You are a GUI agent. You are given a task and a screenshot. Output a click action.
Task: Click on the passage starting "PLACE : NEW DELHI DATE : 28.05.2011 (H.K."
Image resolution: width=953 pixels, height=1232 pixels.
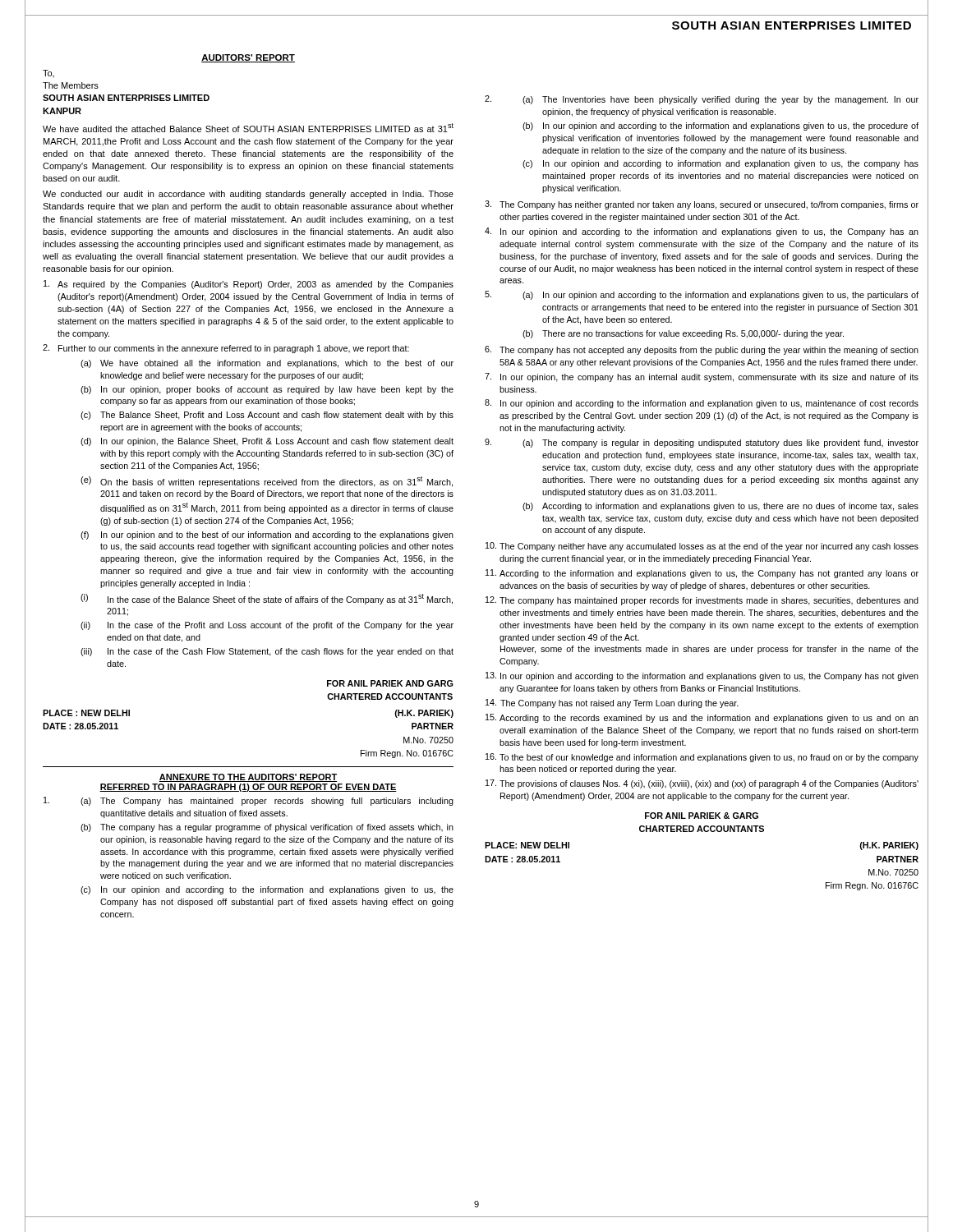92,713
